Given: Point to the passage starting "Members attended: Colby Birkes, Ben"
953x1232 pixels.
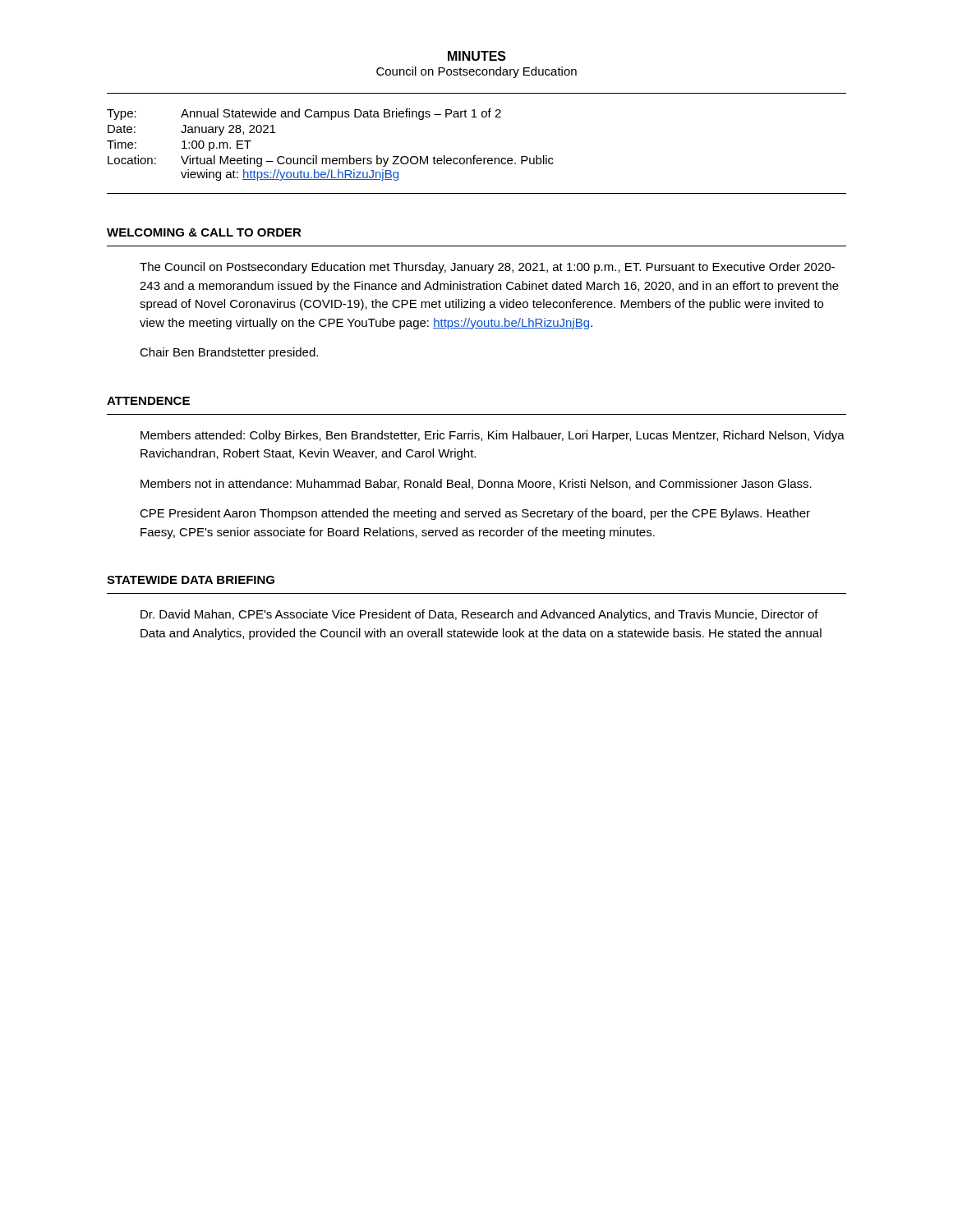Looking at the screenshot, I should coord(492,444).
